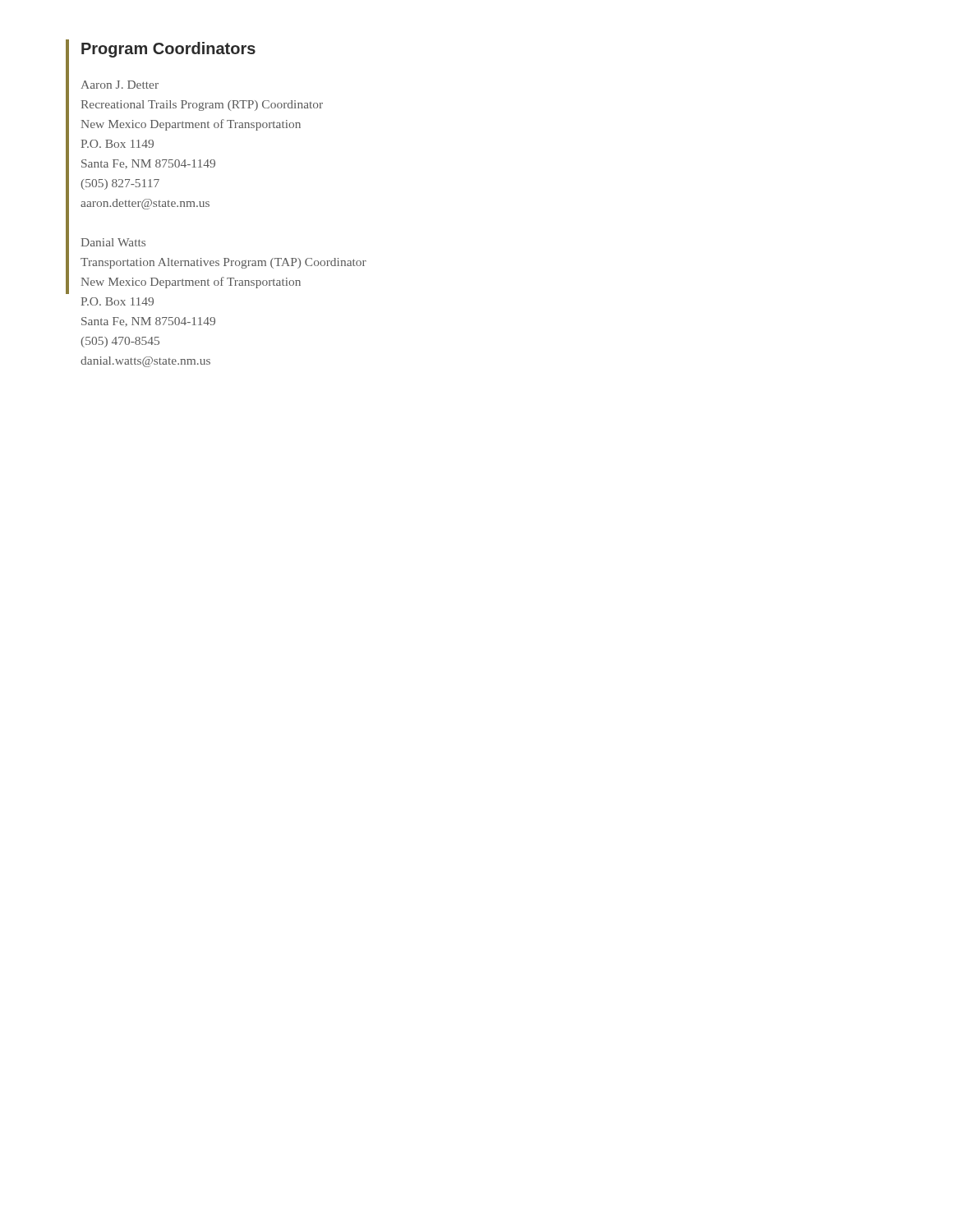Image resolution: width=953 pixels, height=1232 pixels.
Task: Select the text starting "Program Coordinators"
Action: [x=168, y=48]
